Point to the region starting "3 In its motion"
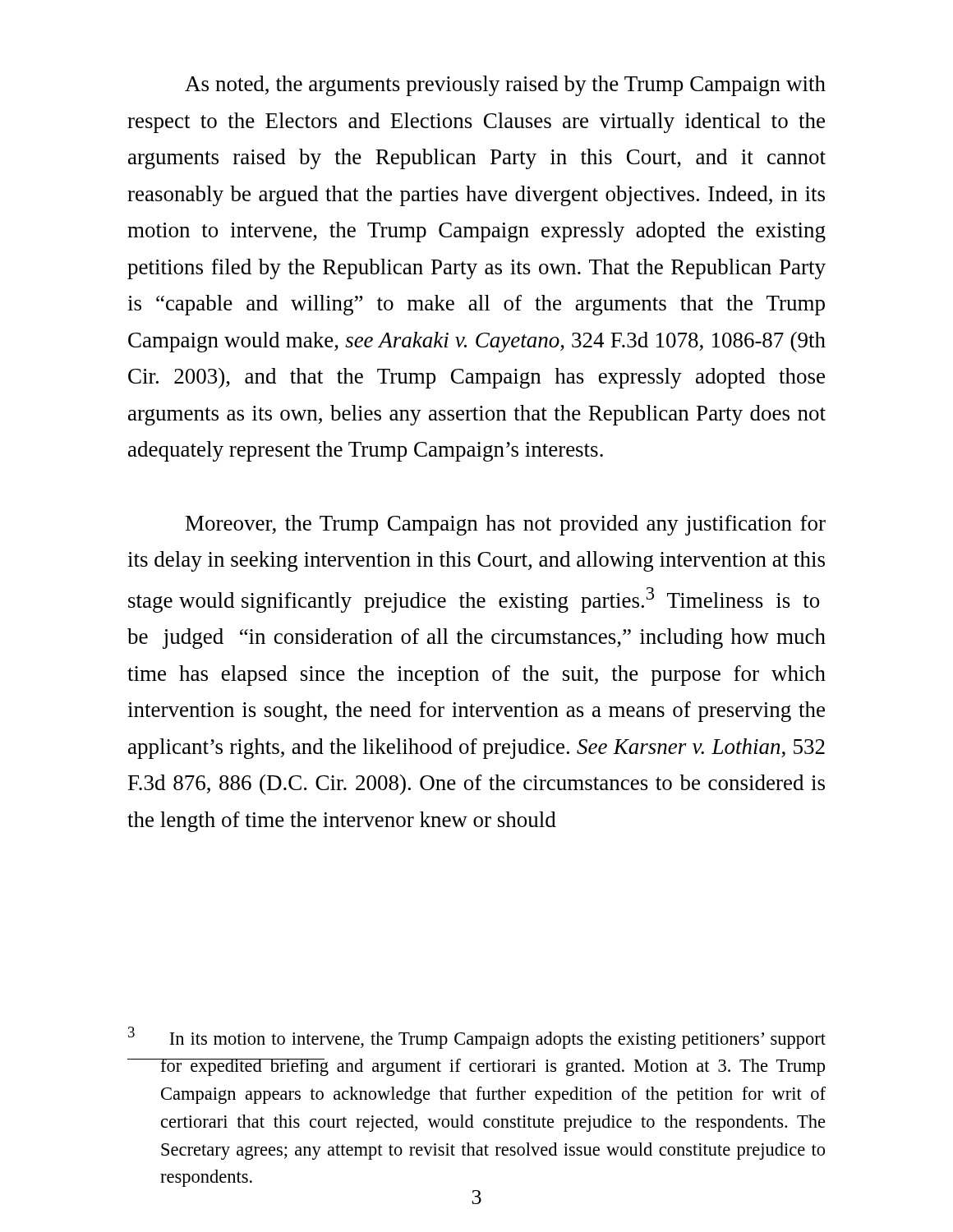Screen dimensions: 1232x953 [x=476, y=1105]
